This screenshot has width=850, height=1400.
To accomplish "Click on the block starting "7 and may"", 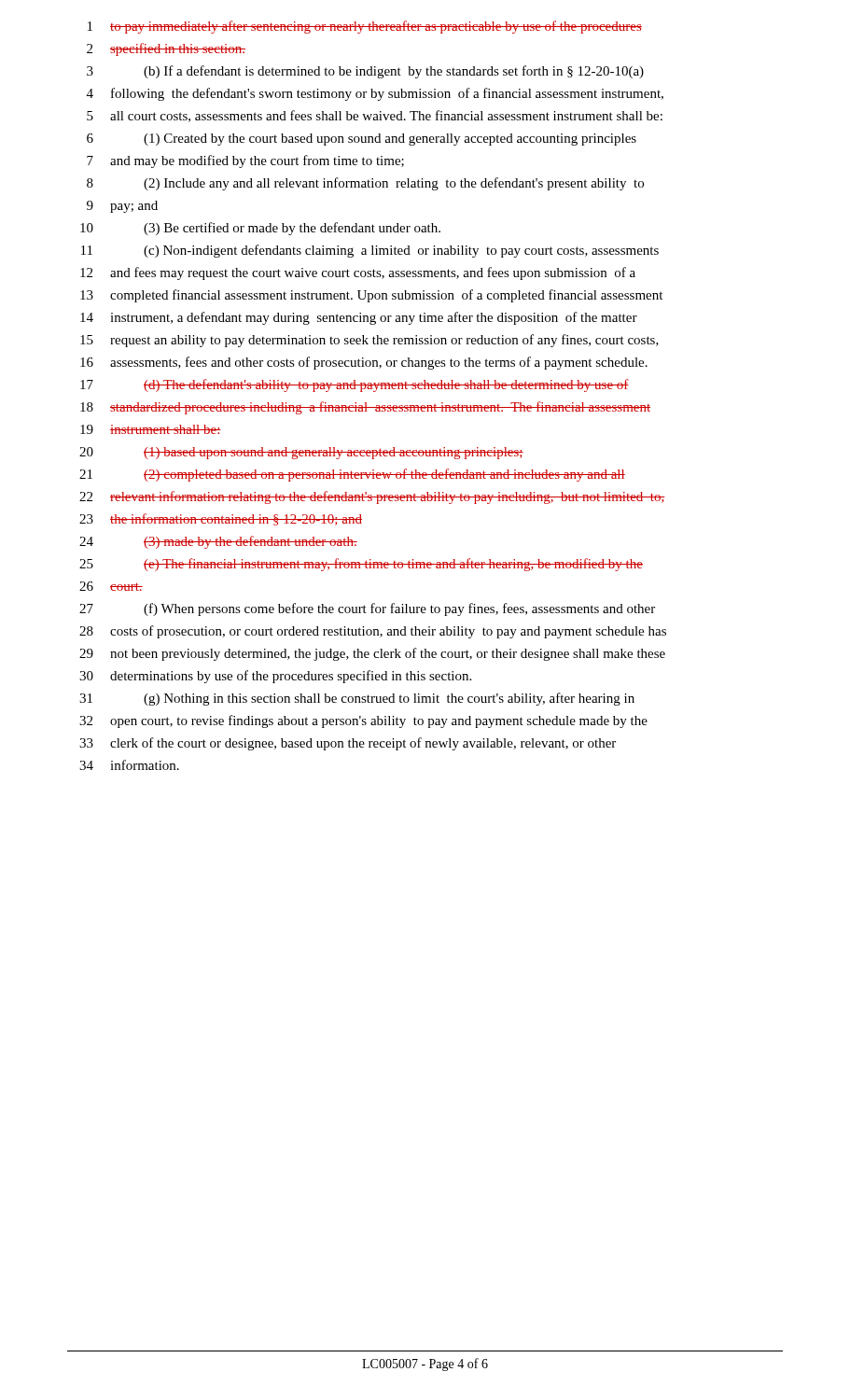I will (x=245, y=161).
